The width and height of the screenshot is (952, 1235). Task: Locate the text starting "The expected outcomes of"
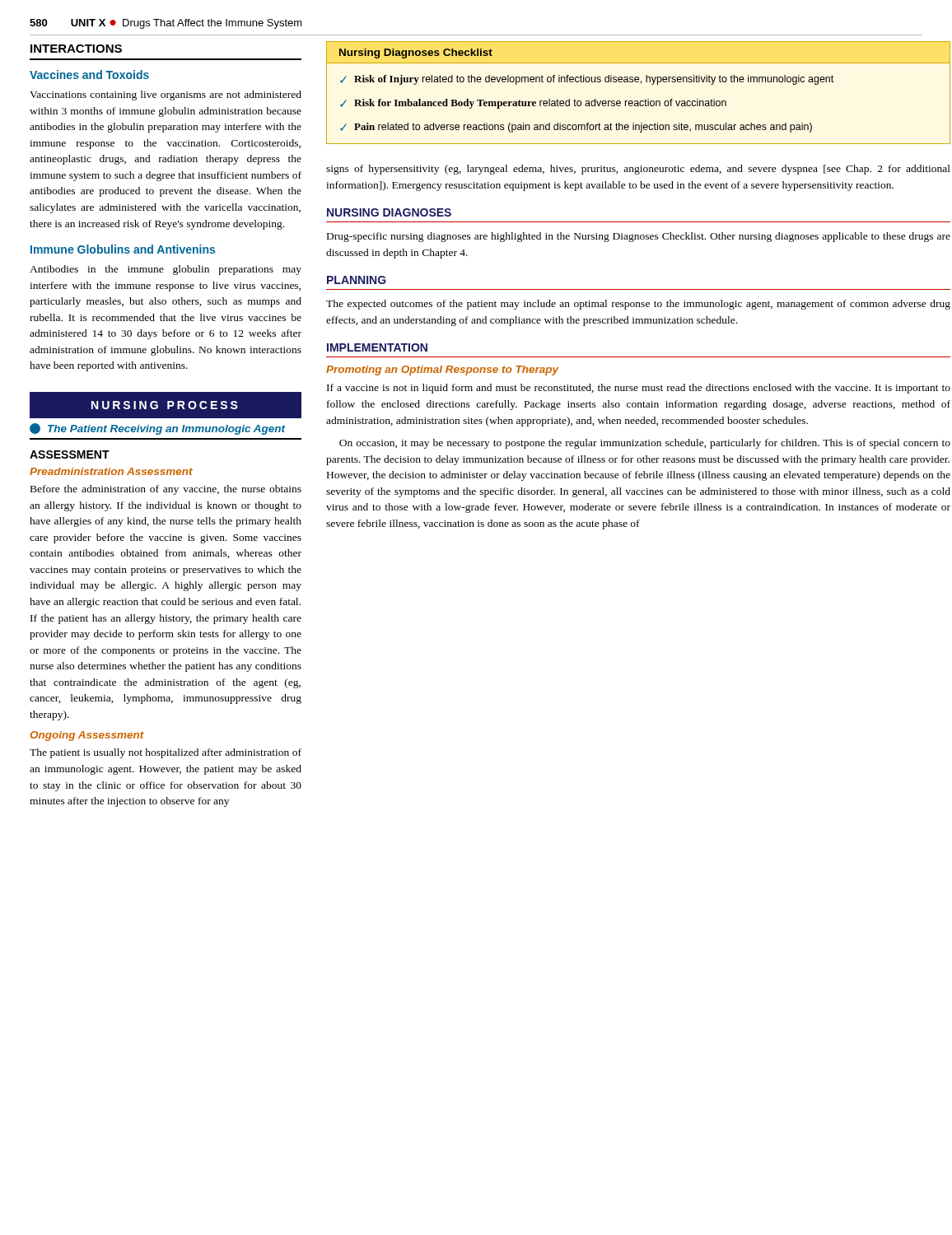(638, 312)
